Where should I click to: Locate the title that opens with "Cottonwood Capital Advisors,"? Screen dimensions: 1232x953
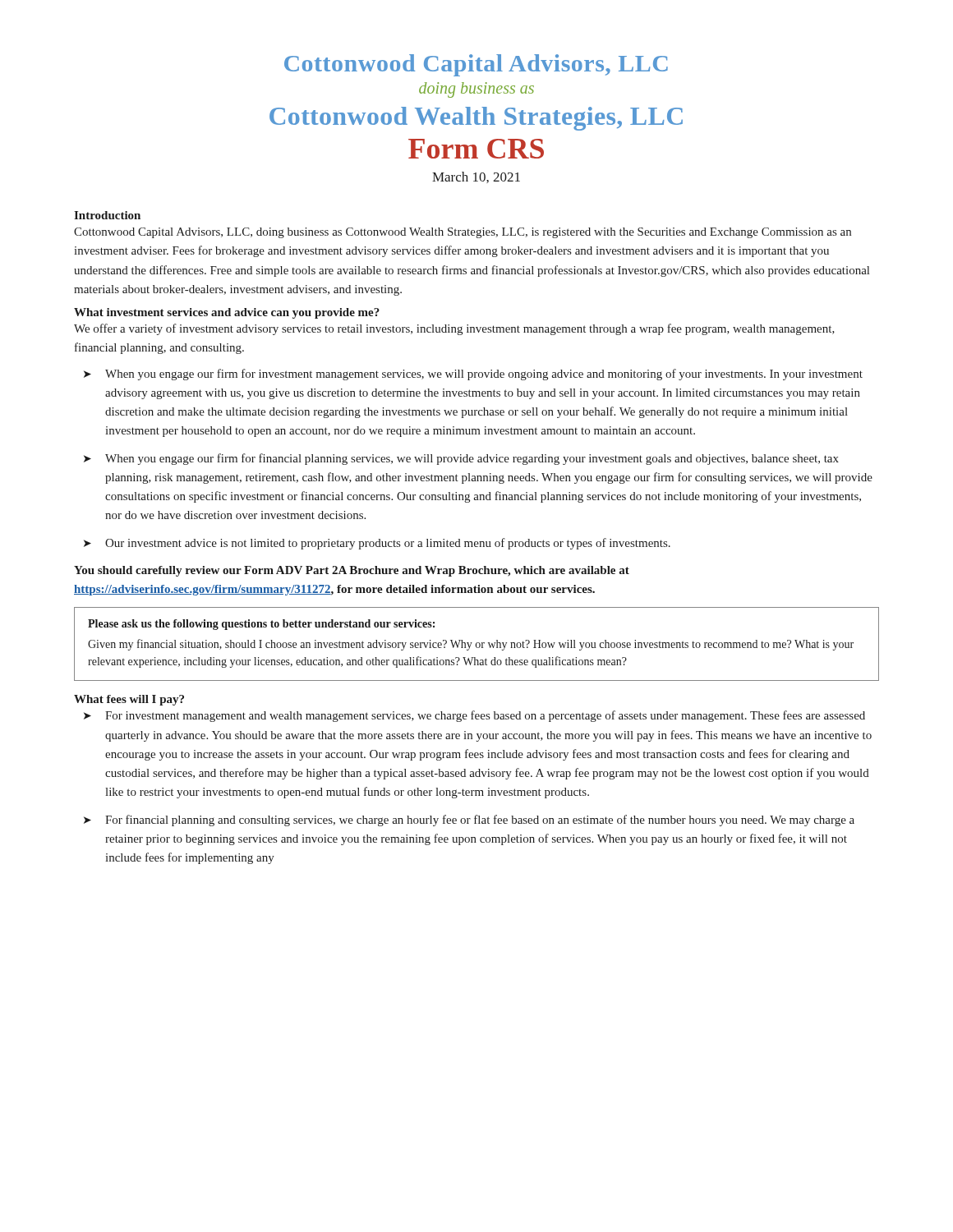pyautogui.click(x=476, y=117)
